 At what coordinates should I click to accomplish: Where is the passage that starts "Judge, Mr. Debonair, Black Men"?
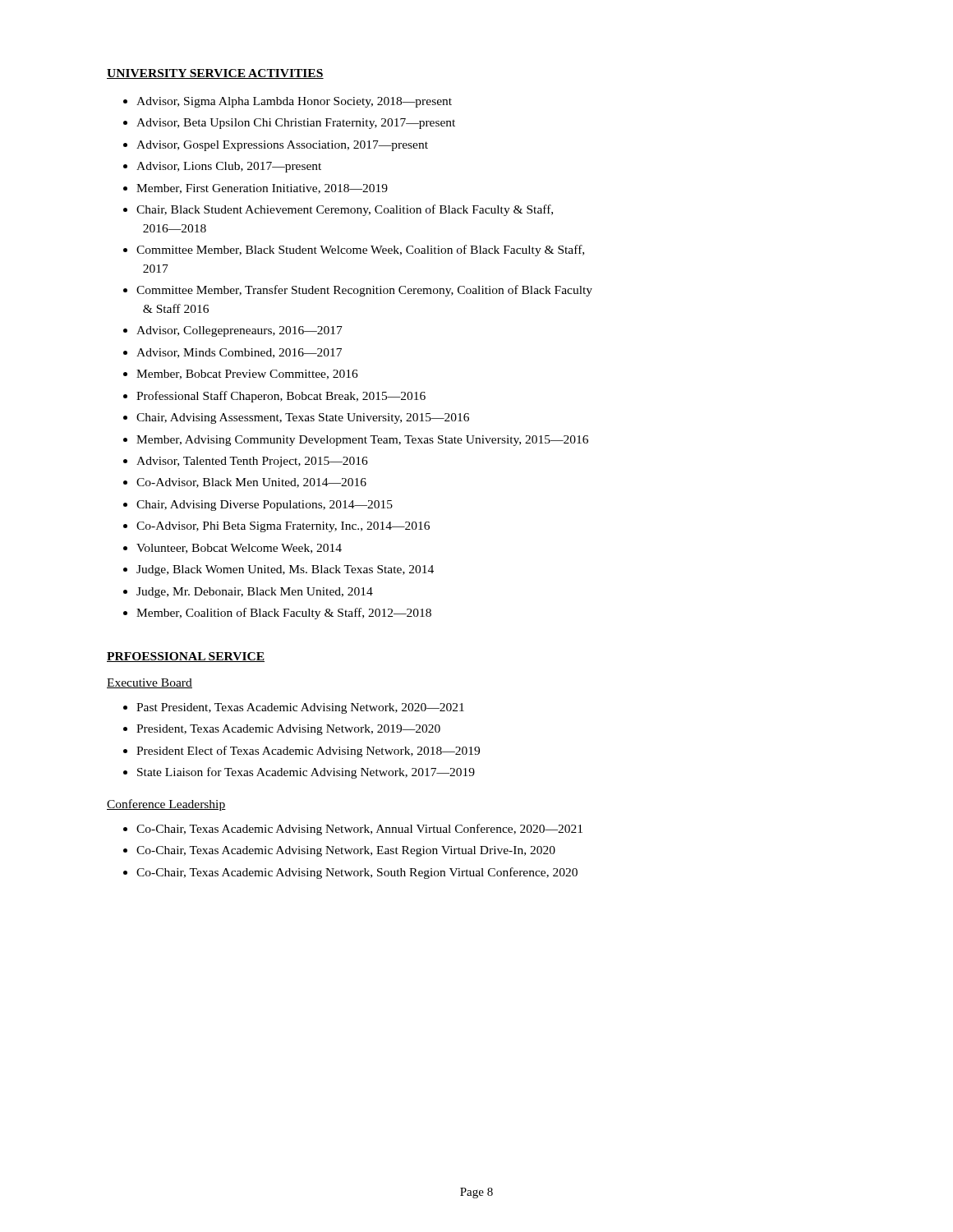(x=255, y=593)
